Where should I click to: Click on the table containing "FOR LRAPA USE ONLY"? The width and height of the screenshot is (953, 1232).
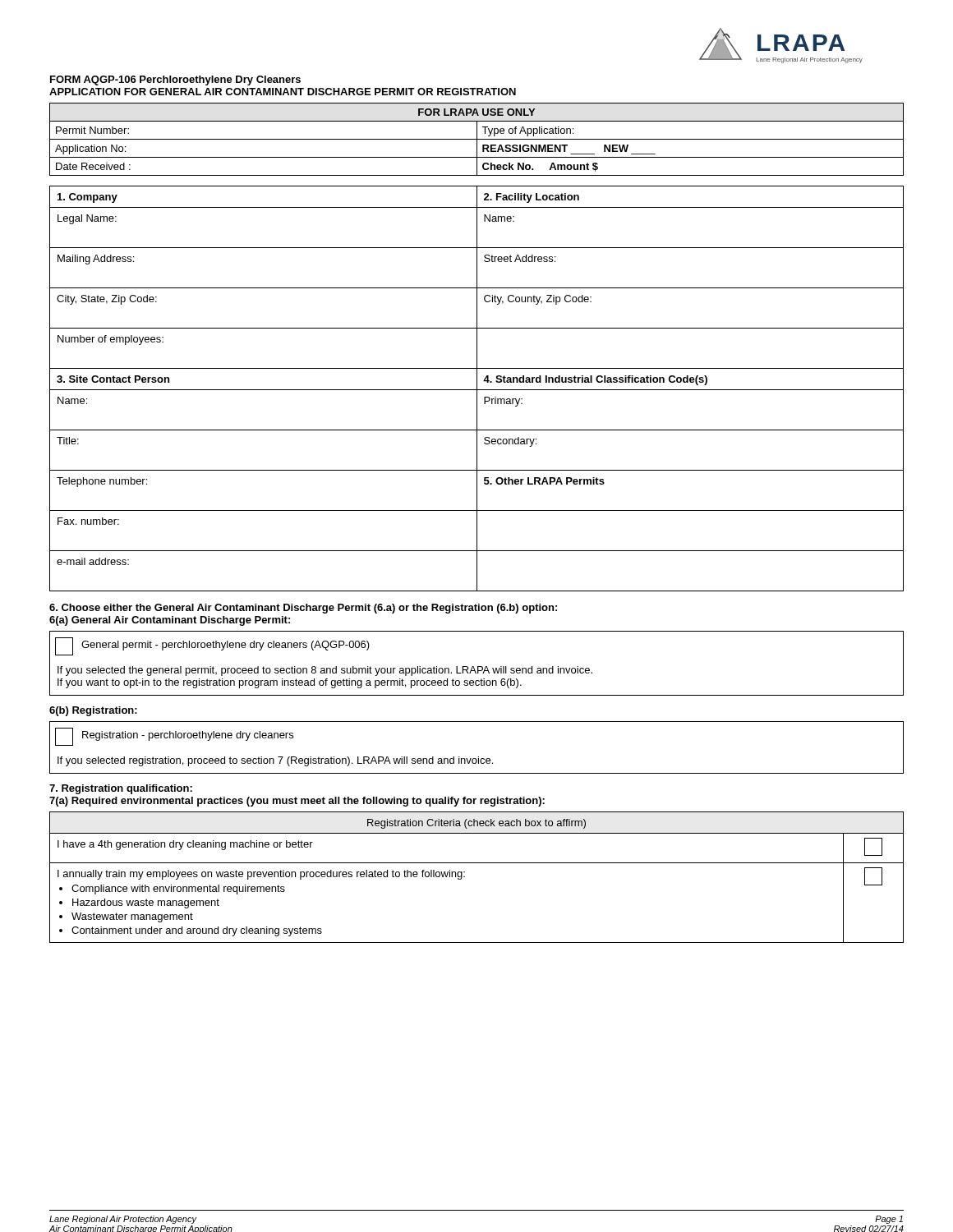coord(476,139)
